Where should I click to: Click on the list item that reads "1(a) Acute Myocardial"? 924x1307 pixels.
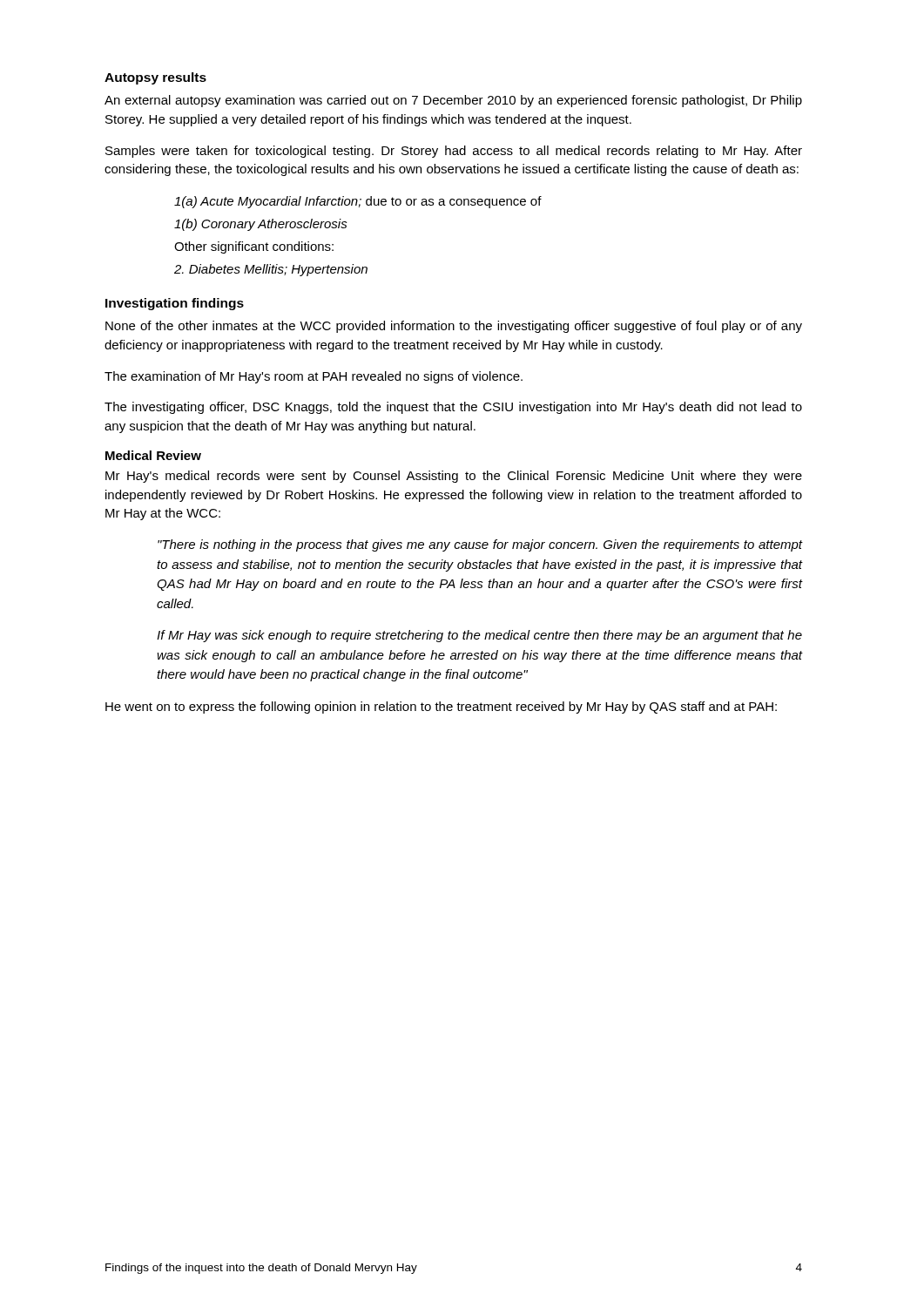358,201
